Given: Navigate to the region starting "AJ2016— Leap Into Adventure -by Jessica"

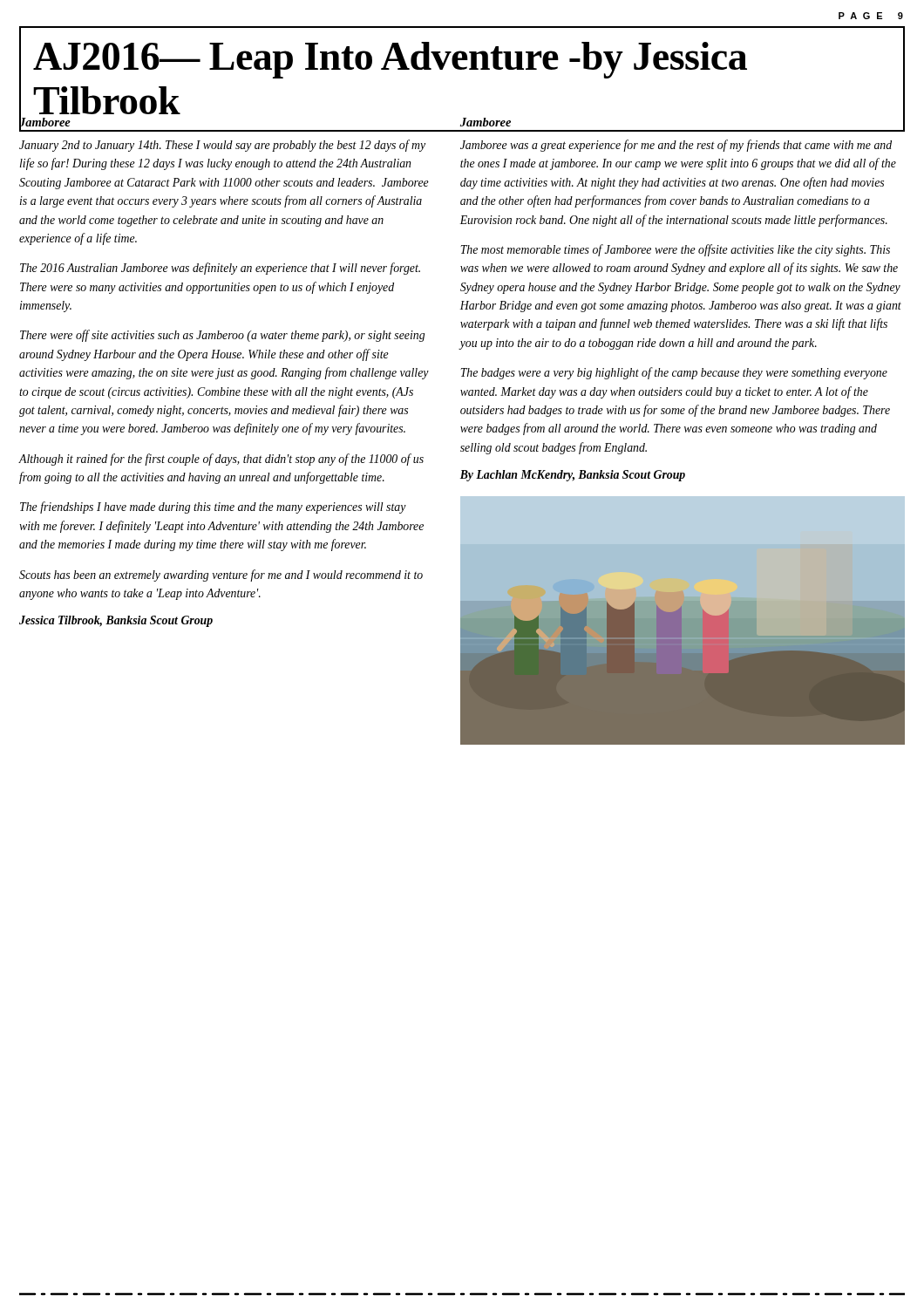Looking at the screenshot, I should (x=460, y=79).
